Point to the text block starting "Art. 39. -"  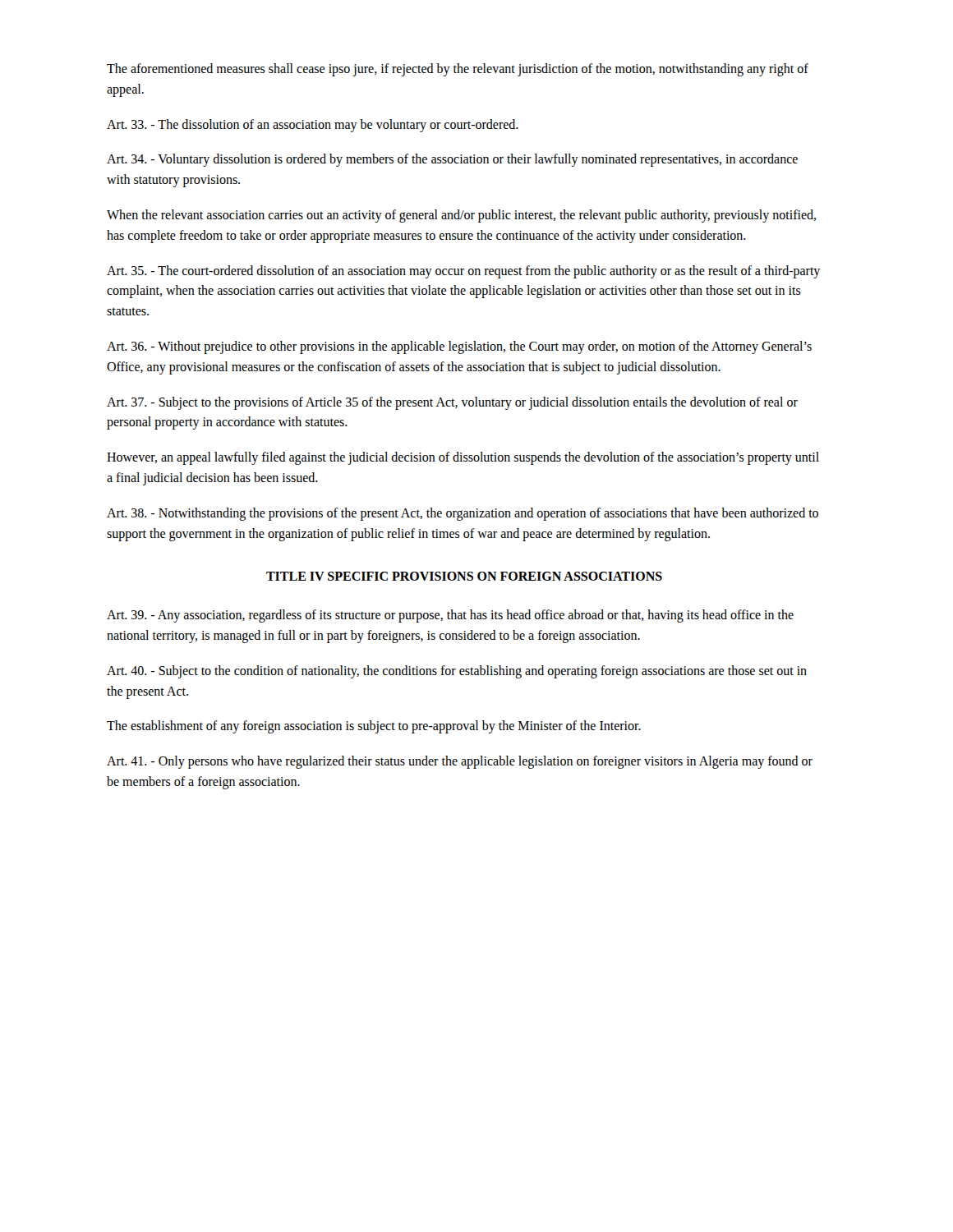pyautogui.click(x=450, y=625)
